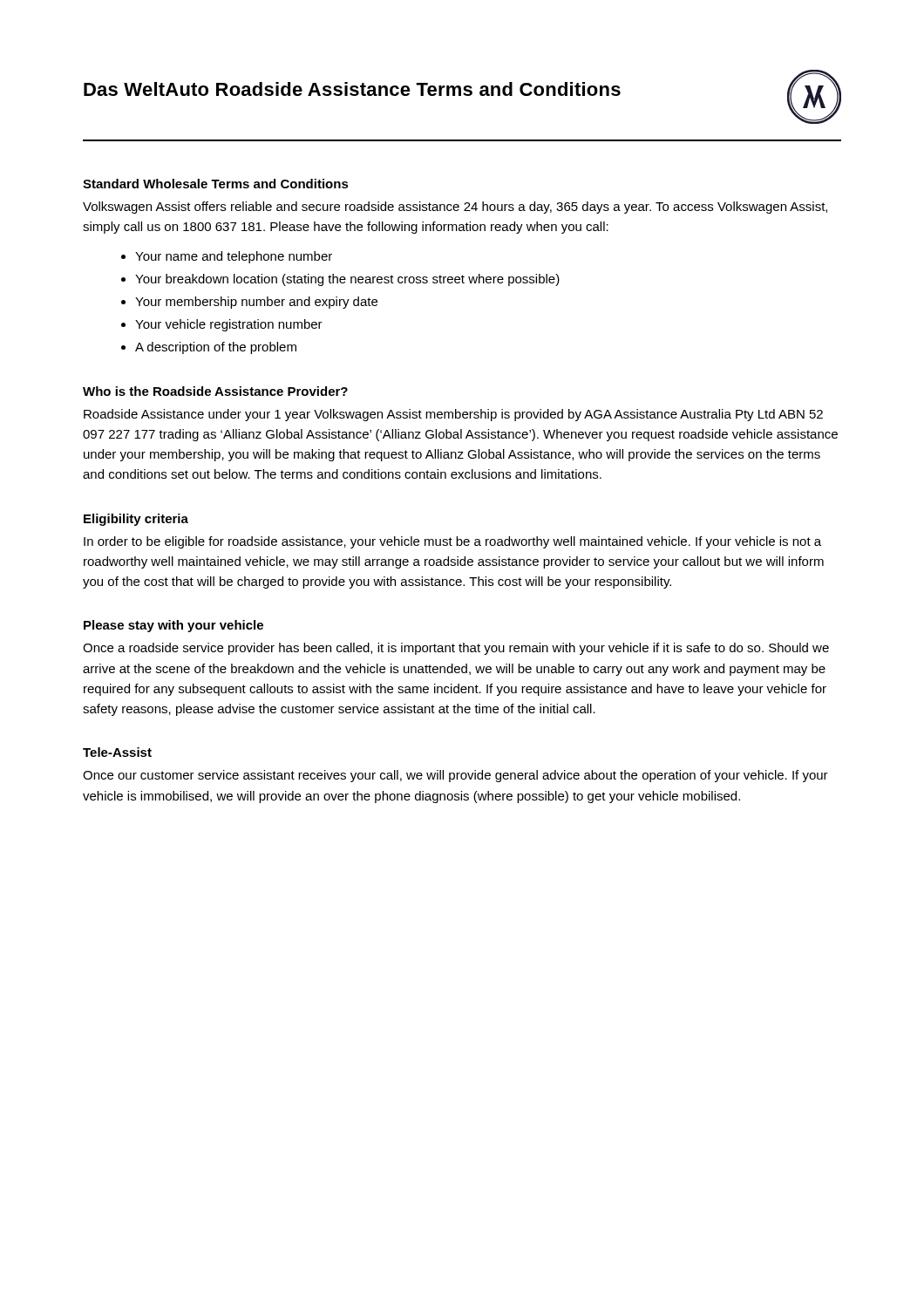This screenshot has height=1308, width=924.
Task: Select the text block that says "Volkswagen Assist offers reliable and secure roadside assistance"
Action: point(456,216)
